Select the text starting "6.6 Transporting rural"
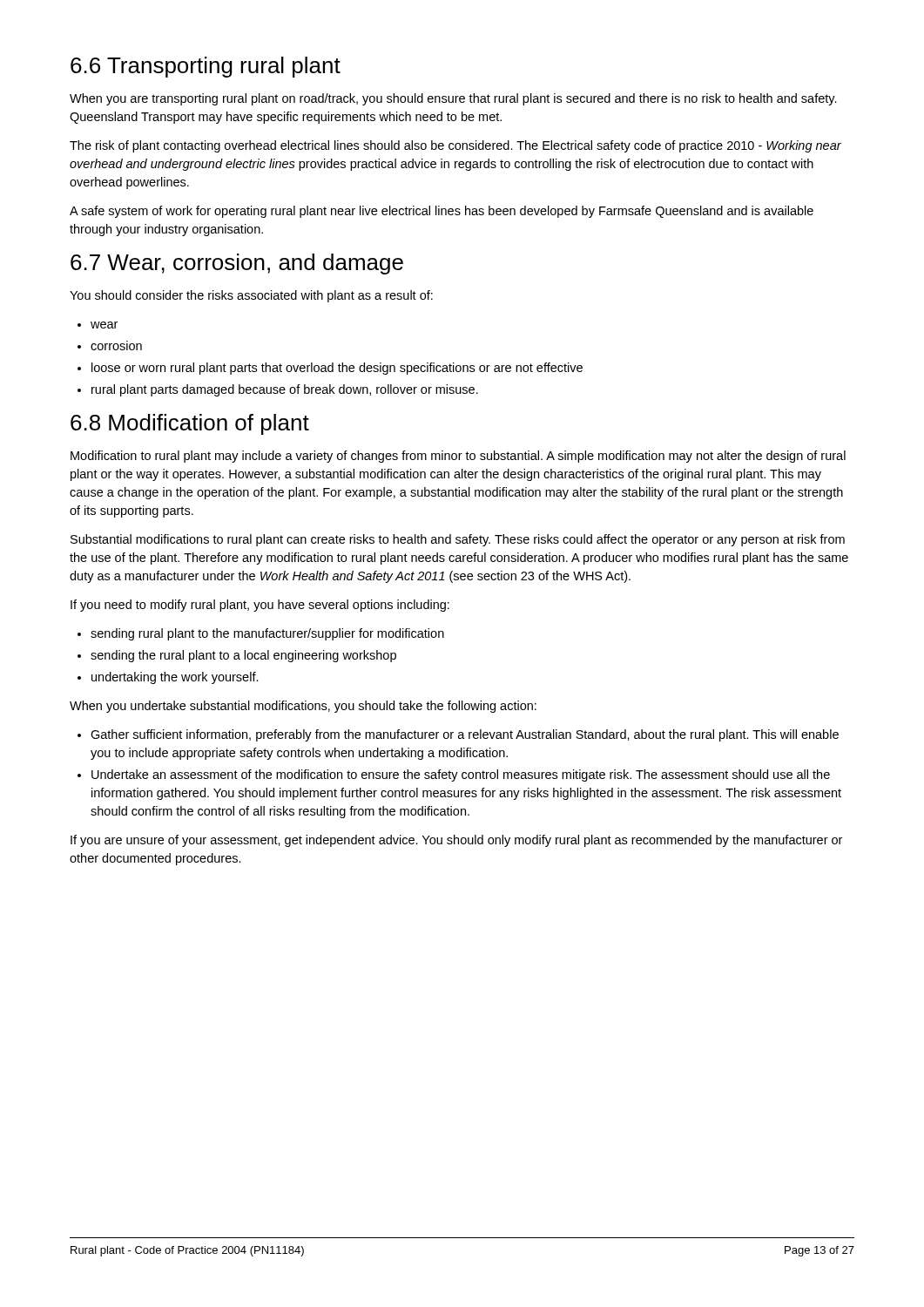The height and width of the screenshot is (1307, 924). [x=206, y=67]
